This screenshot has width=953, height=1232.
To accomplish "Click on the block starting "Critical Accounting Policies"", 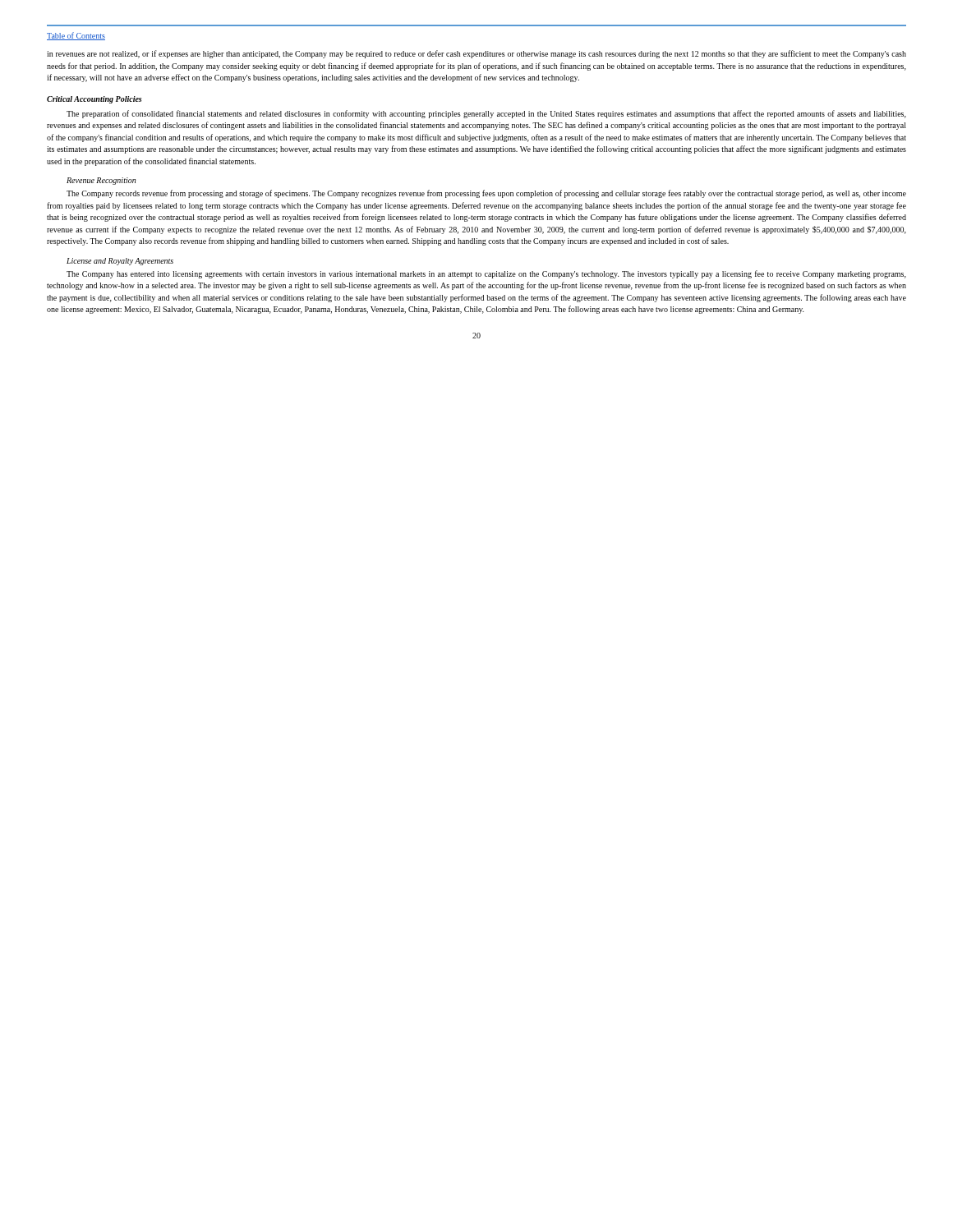I will [94, 99].
